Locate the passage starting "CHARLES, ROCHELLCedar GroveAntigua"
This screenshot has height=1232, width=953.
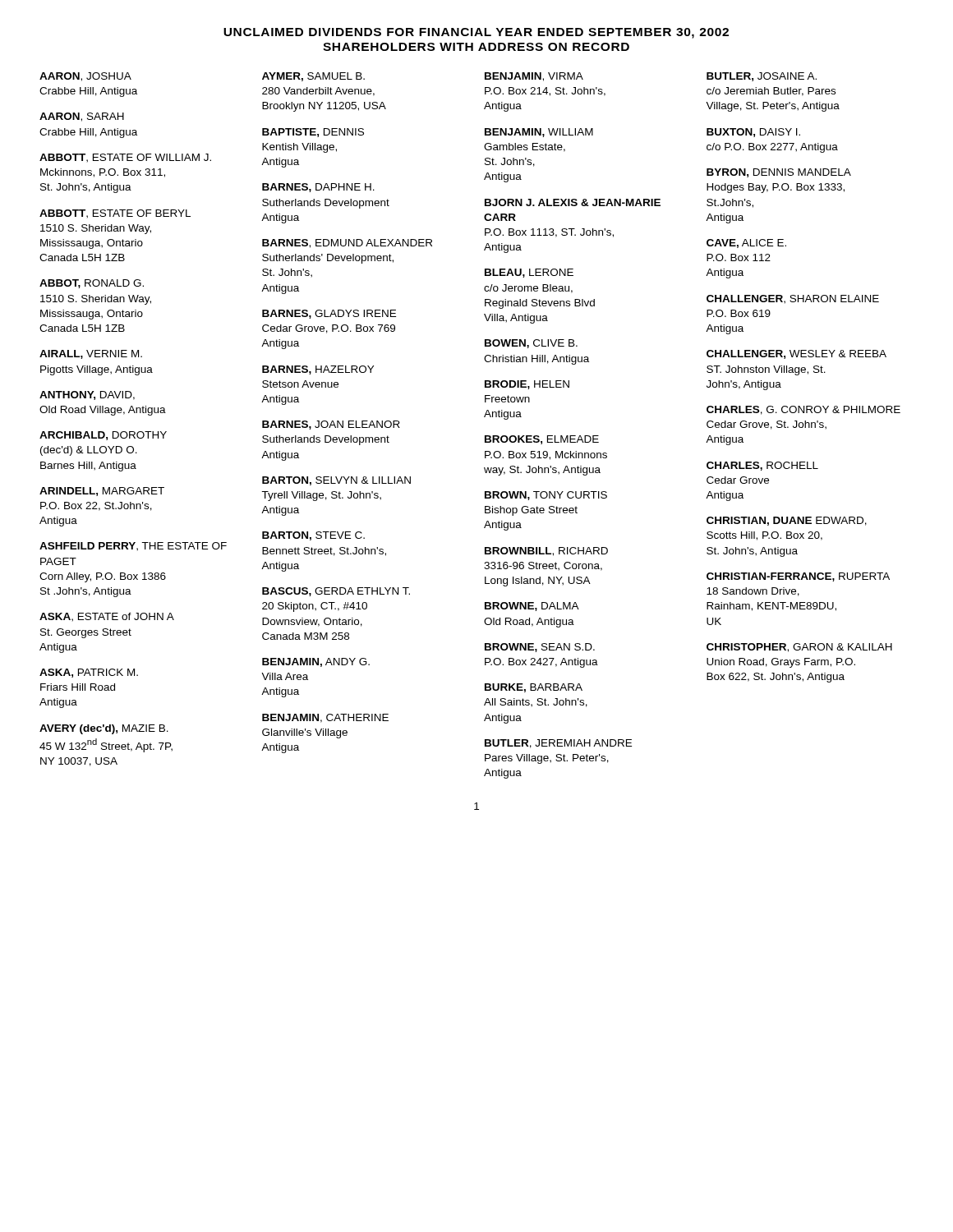762,480
